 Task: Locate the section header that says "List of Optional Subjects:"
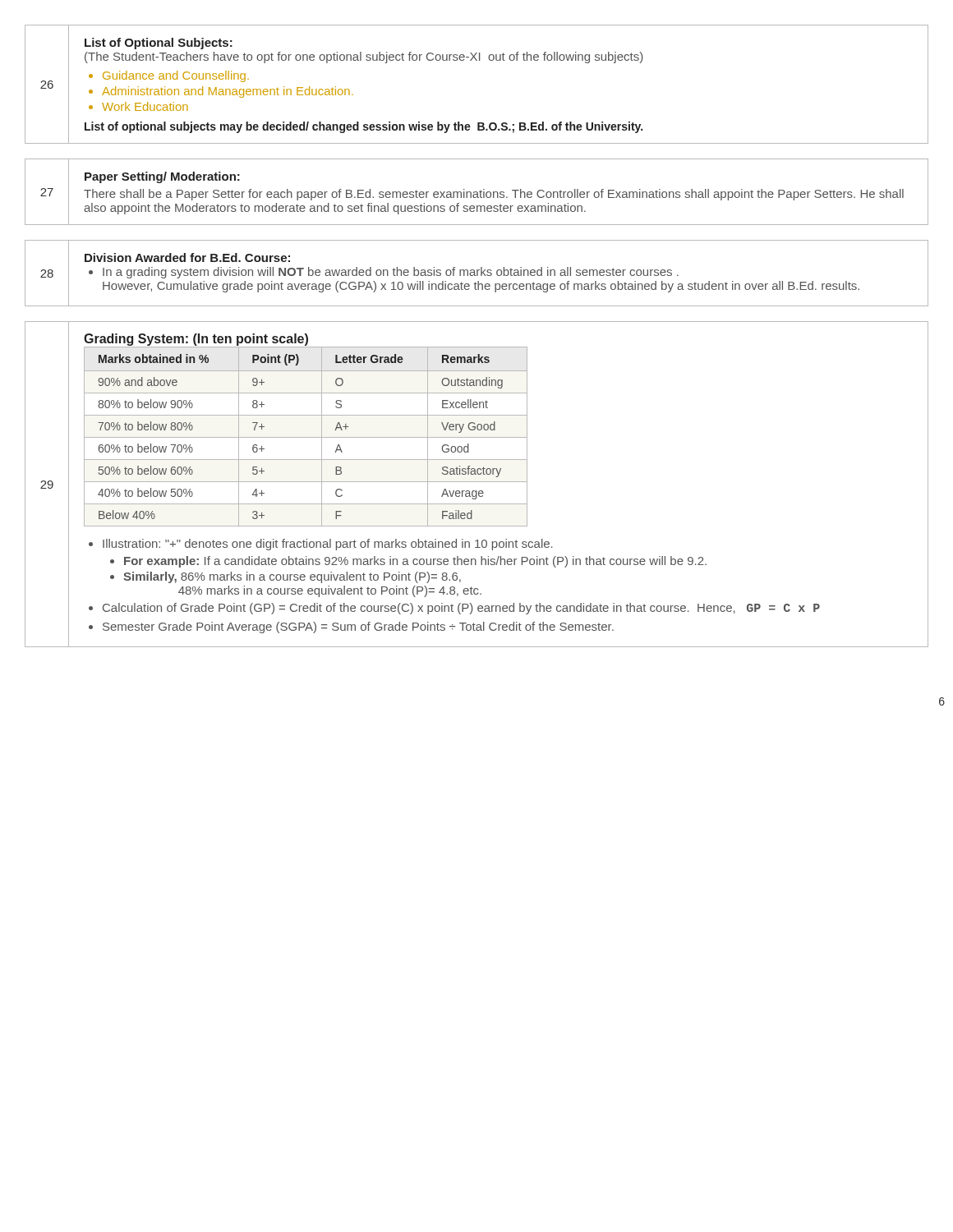click(158, 42)
